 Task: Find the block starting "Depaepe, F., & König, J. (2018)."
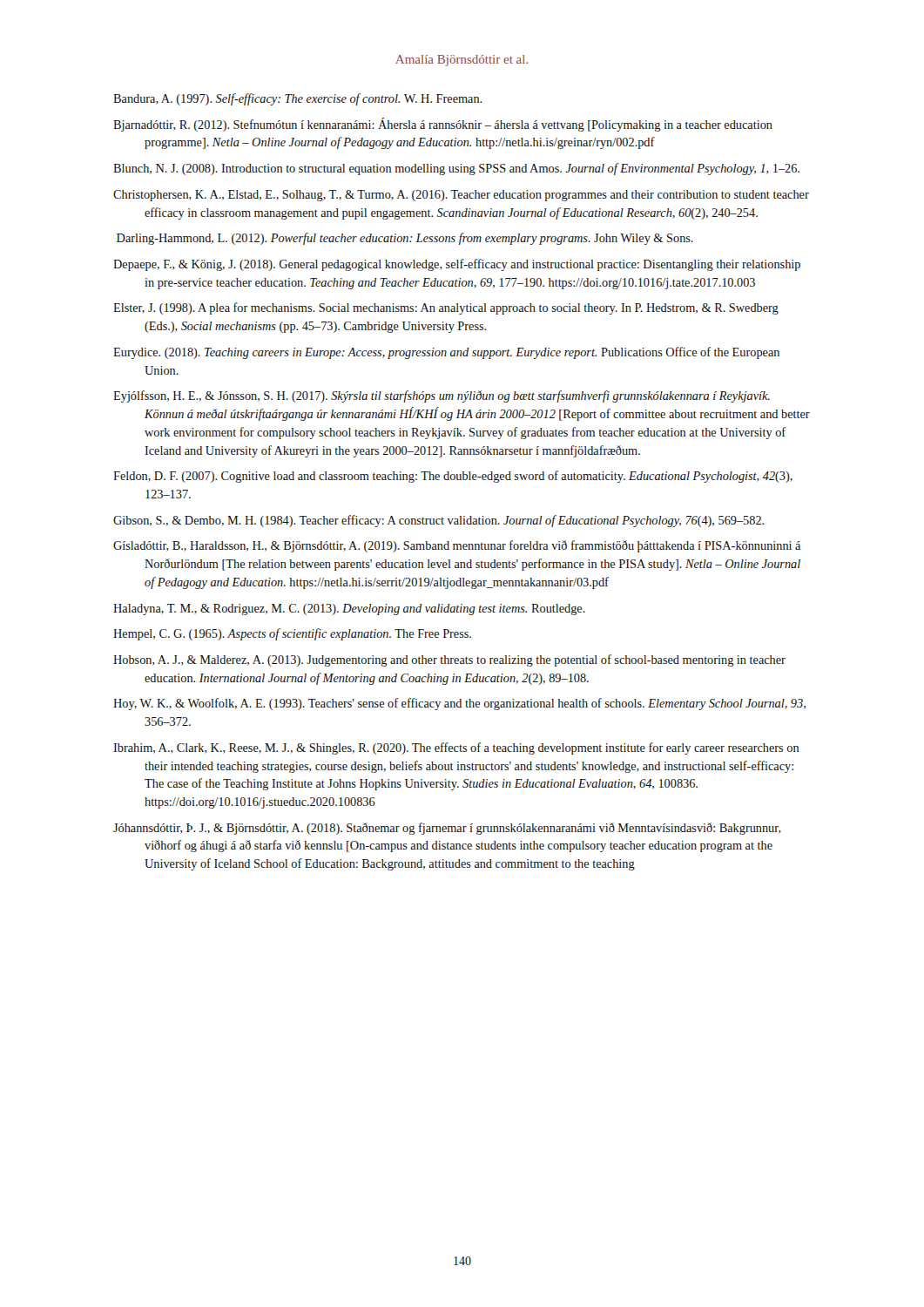[457, 273]
